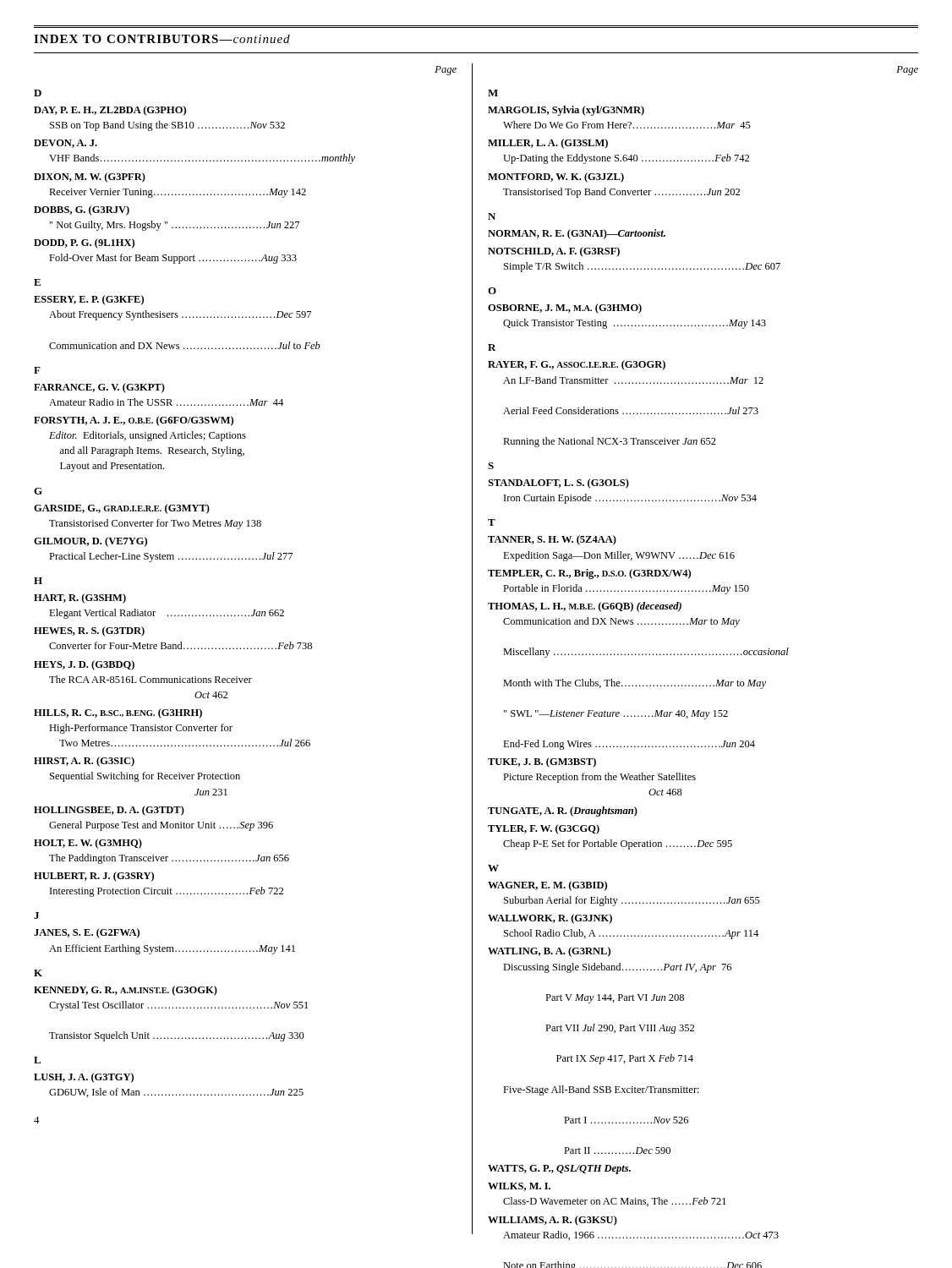Point to the element starting "HOLLINGSBEE, D. A. (G3TDT) General Purpose"
952x1268 pixels.
(x=245, y=817)
